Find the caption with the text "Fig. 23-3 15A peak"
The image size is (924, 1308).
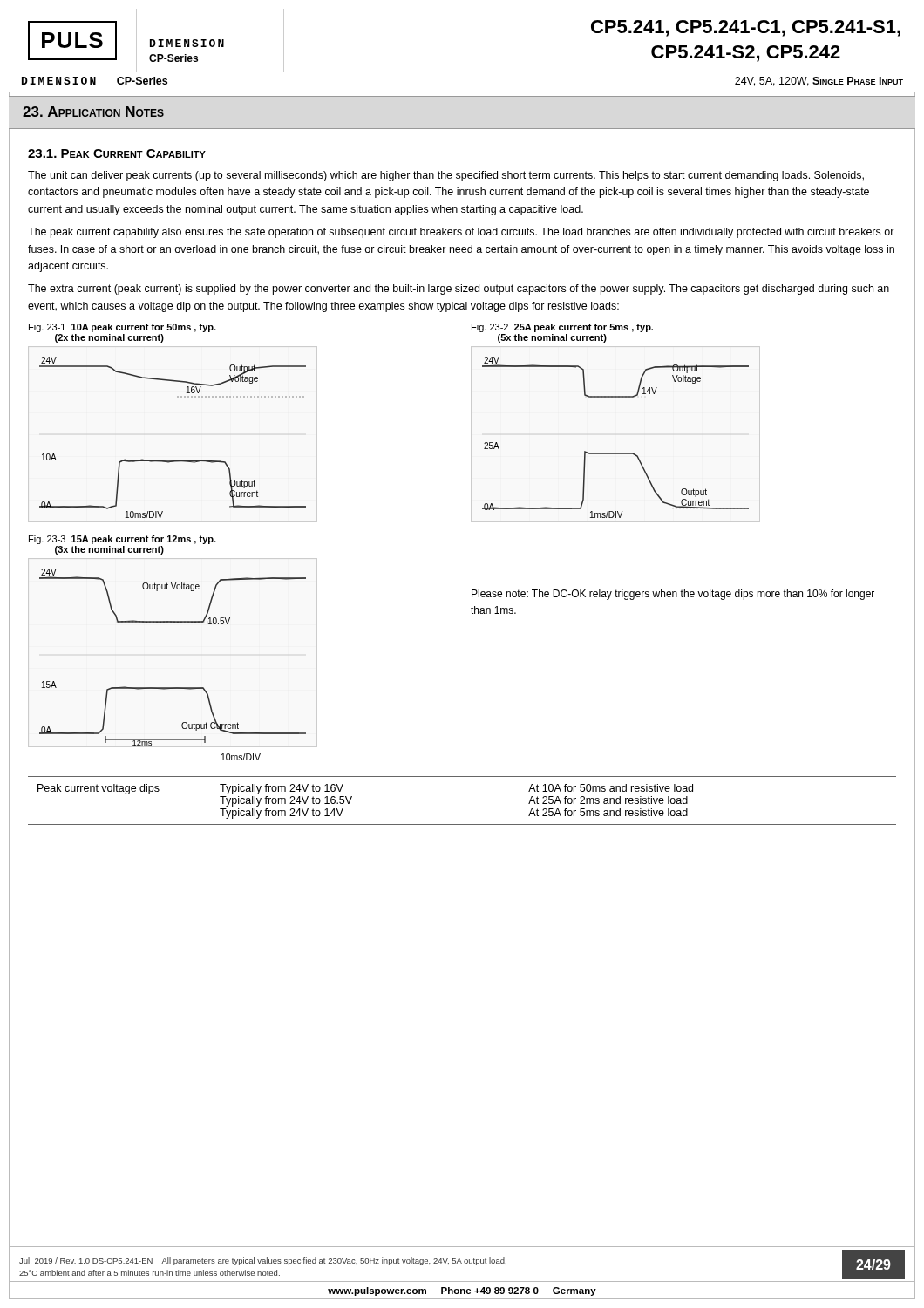pyautogui.click(x=122, y=544)
